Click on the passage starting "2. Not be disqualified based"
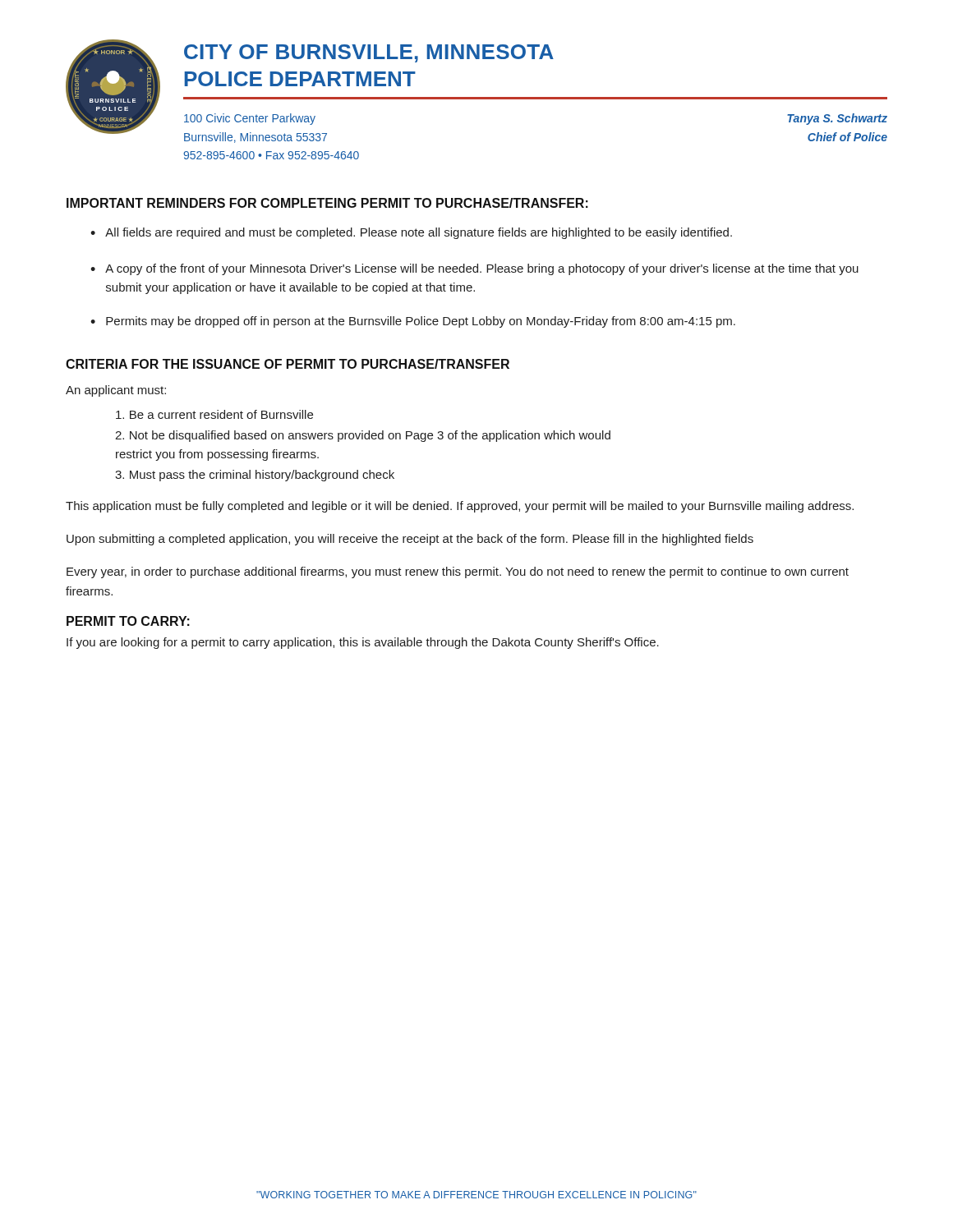The height and width of the screenshot is (1232, 953). pyautogui.click(x=363, y=444)
